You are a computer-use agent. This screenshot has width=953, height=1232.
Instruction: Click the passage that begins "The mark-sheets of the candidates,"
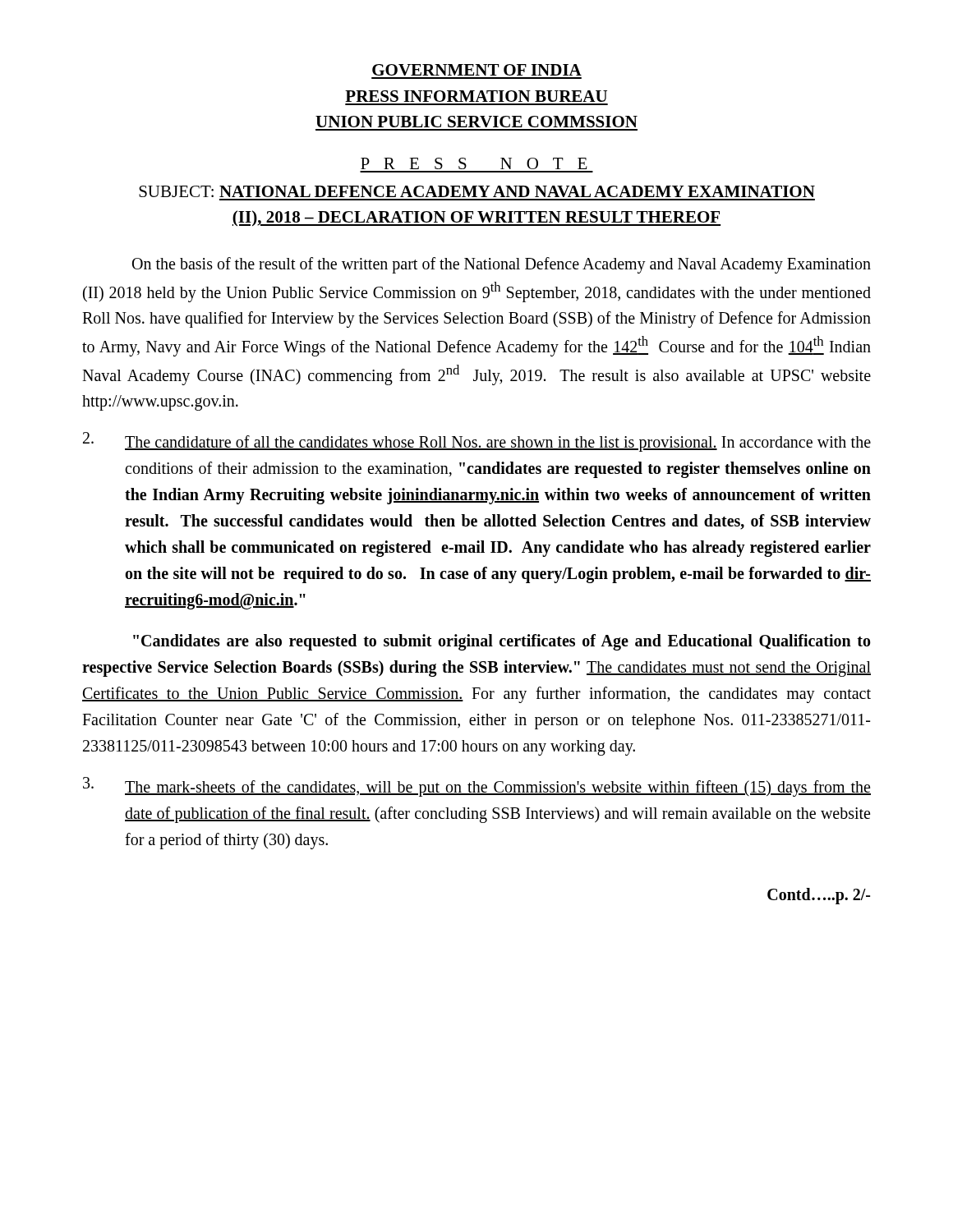476,813
